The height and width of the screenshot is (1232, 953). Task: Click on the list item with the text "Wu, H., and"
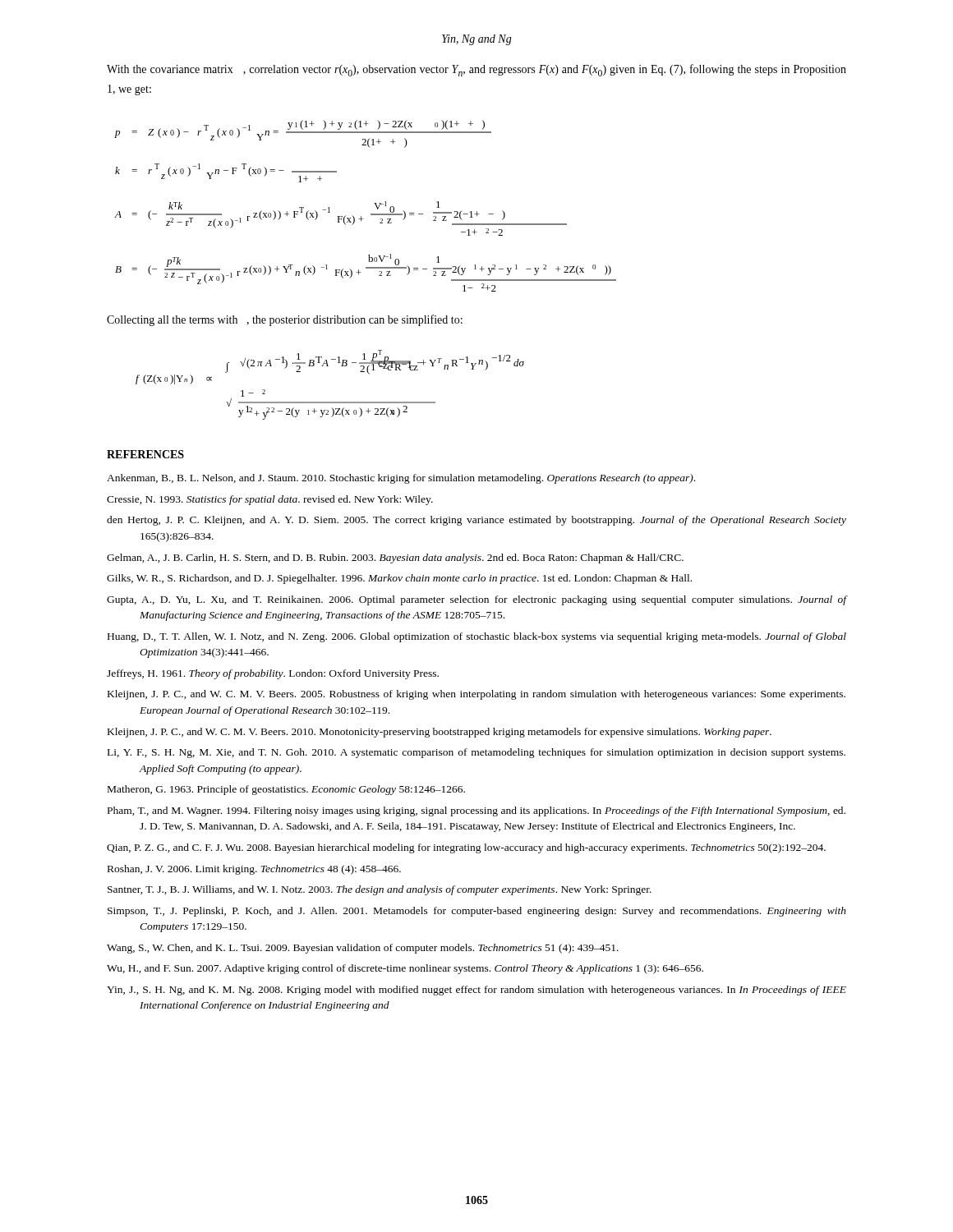[405, 968]
